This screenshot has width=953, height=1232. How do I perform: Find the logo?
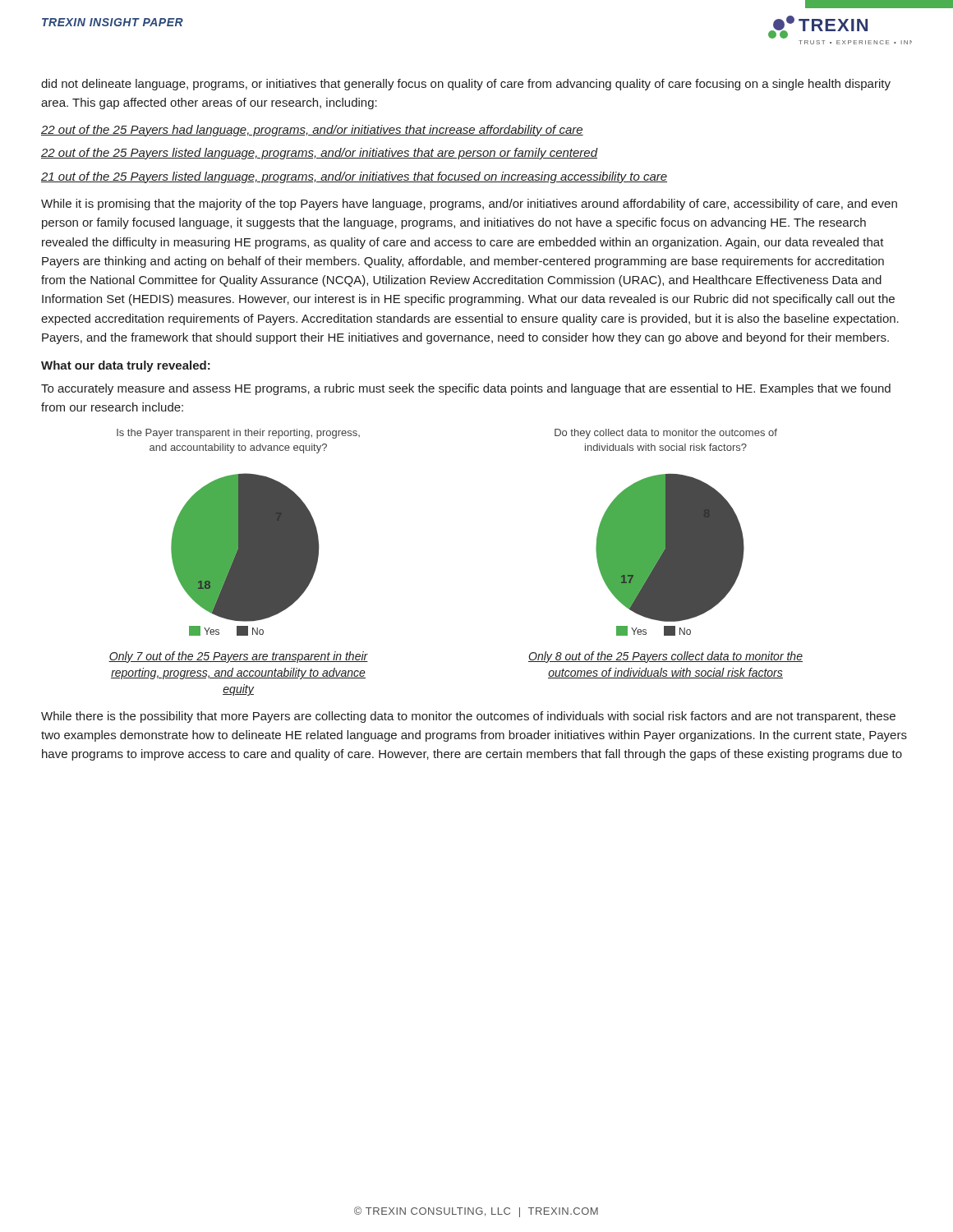[838, 32]
